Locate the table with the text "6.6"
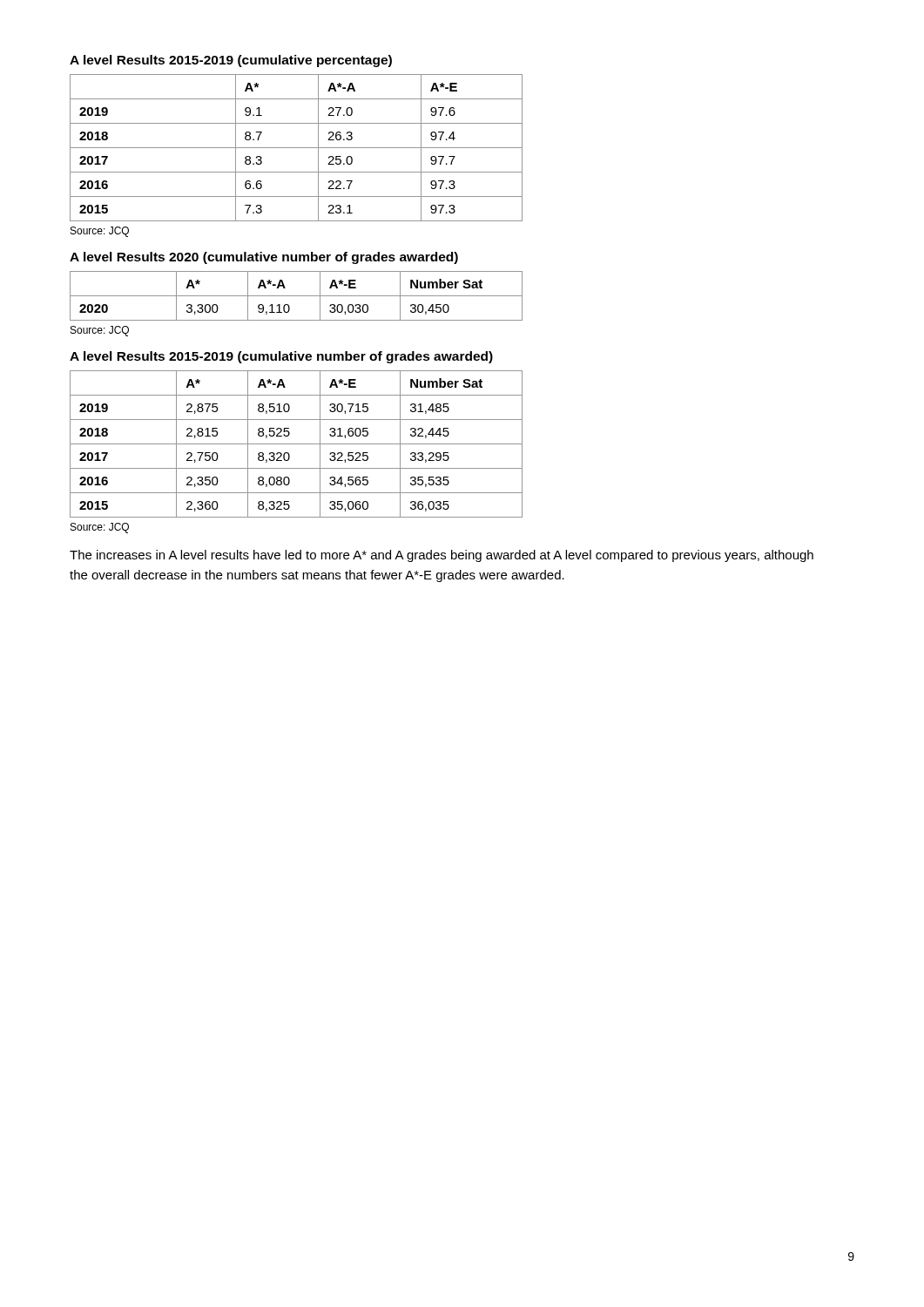Screen dimensions: 1307x924 462,148
